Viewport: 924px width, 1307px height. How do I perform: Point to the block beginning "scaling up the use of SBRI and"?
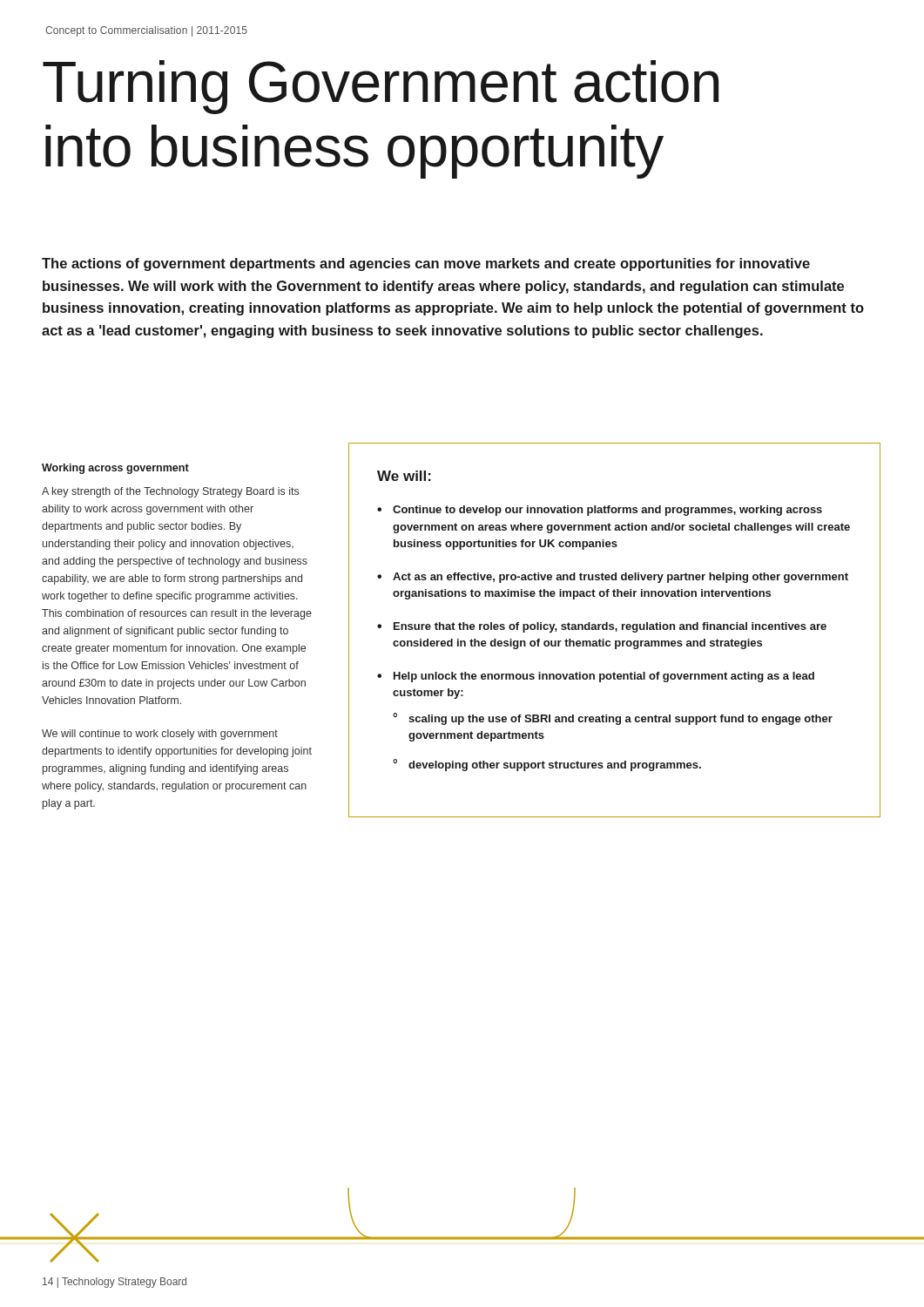coord(620,726)
